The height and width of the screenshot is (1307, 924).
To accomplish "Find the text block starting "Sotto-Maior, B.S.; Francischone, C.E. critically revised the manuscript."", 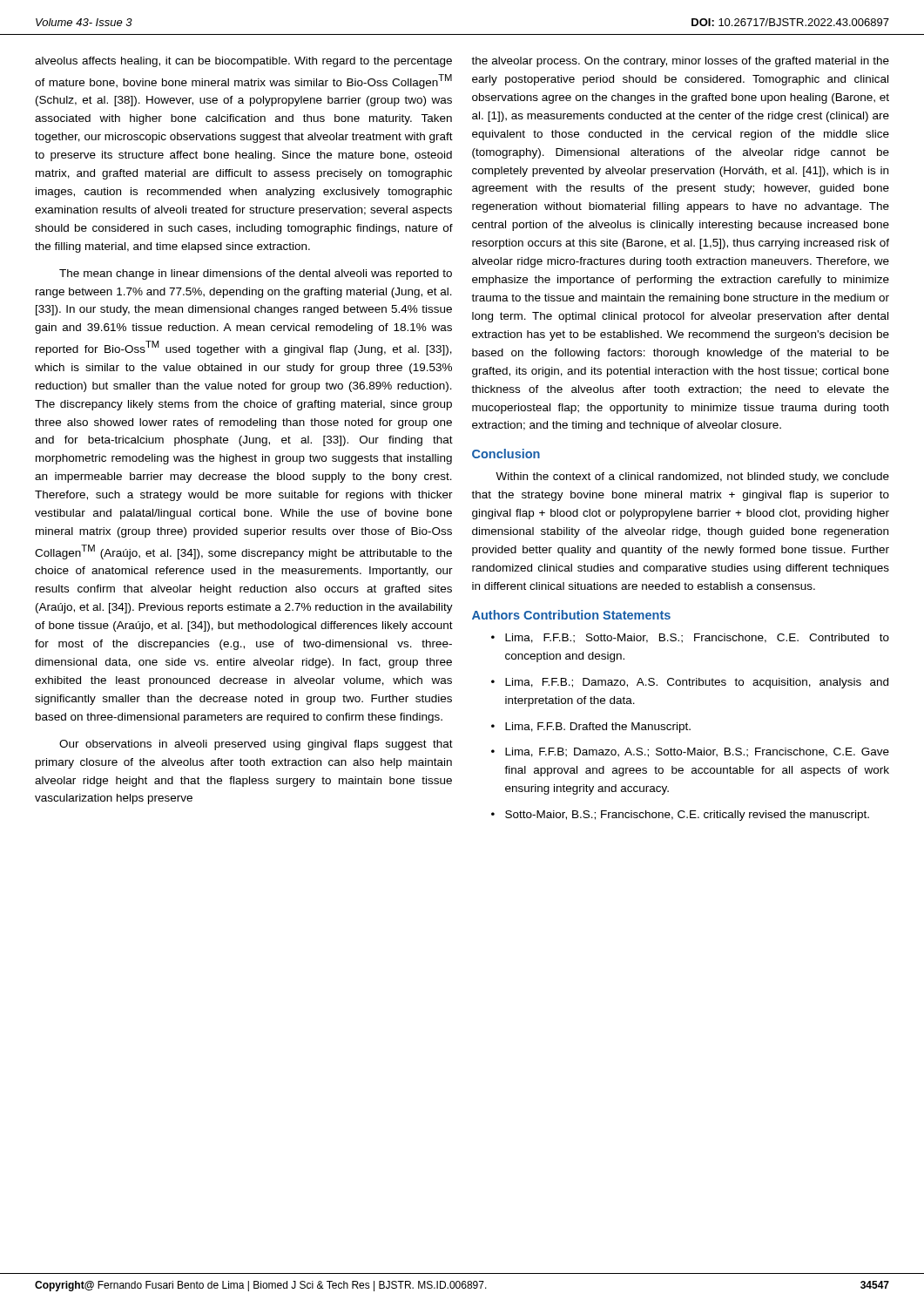I will (x=687, y=814).
